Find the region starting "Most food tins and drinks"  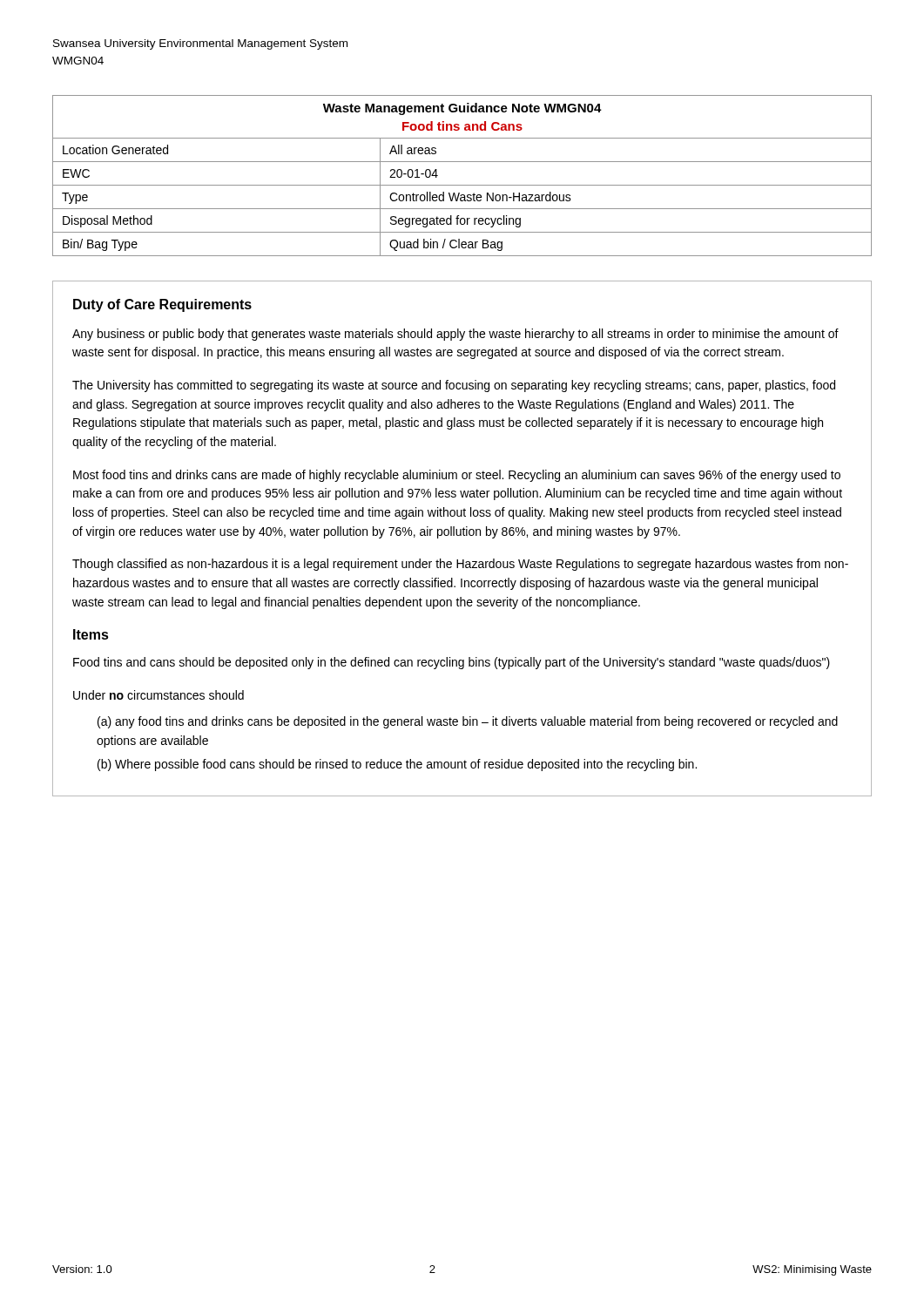tap(457, 503)
